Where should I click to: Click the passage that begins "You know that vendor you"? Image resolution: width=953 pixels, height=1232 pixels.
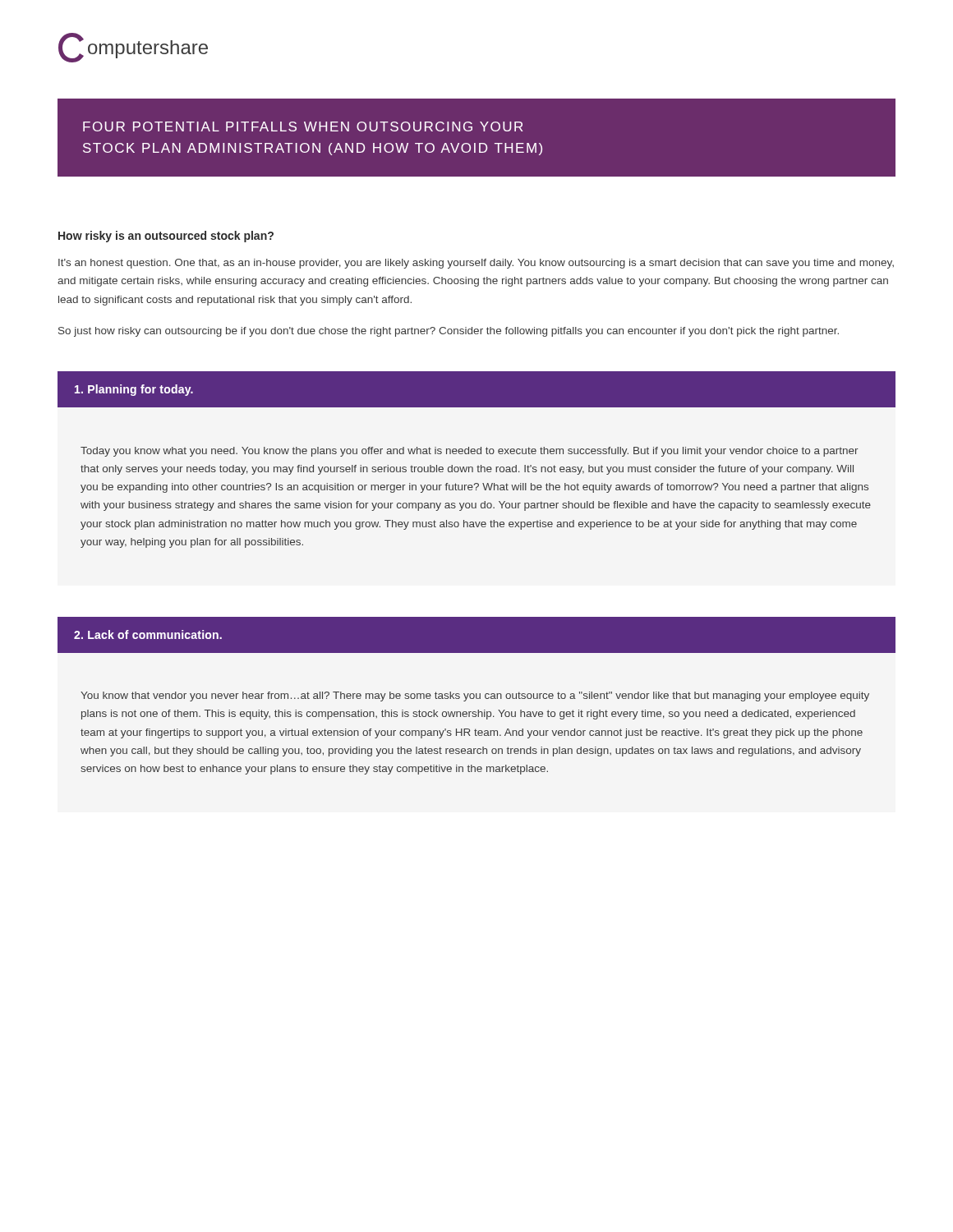click(476, 732)
